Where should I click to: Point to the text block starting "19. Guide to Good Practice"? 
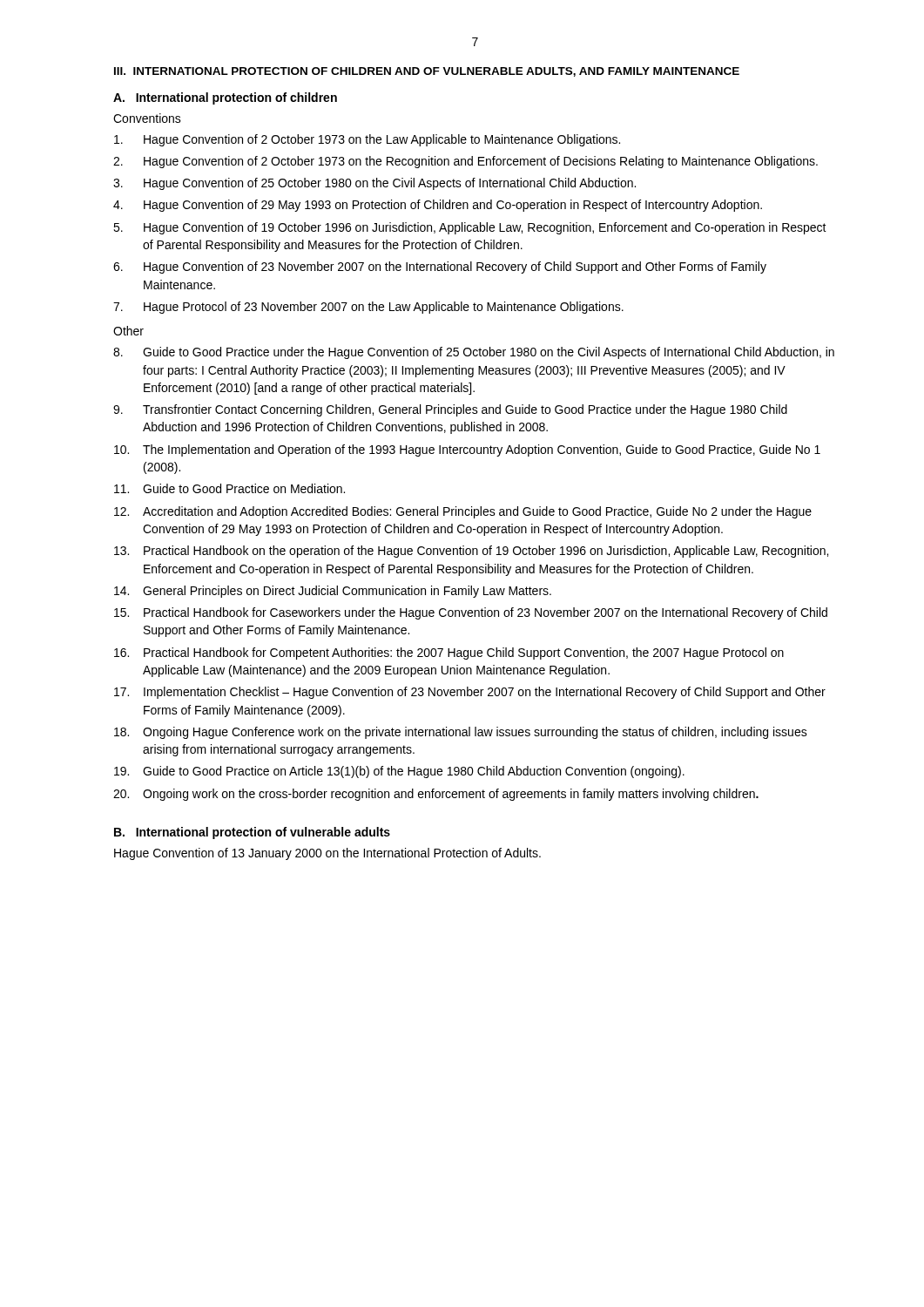(475, 772)
